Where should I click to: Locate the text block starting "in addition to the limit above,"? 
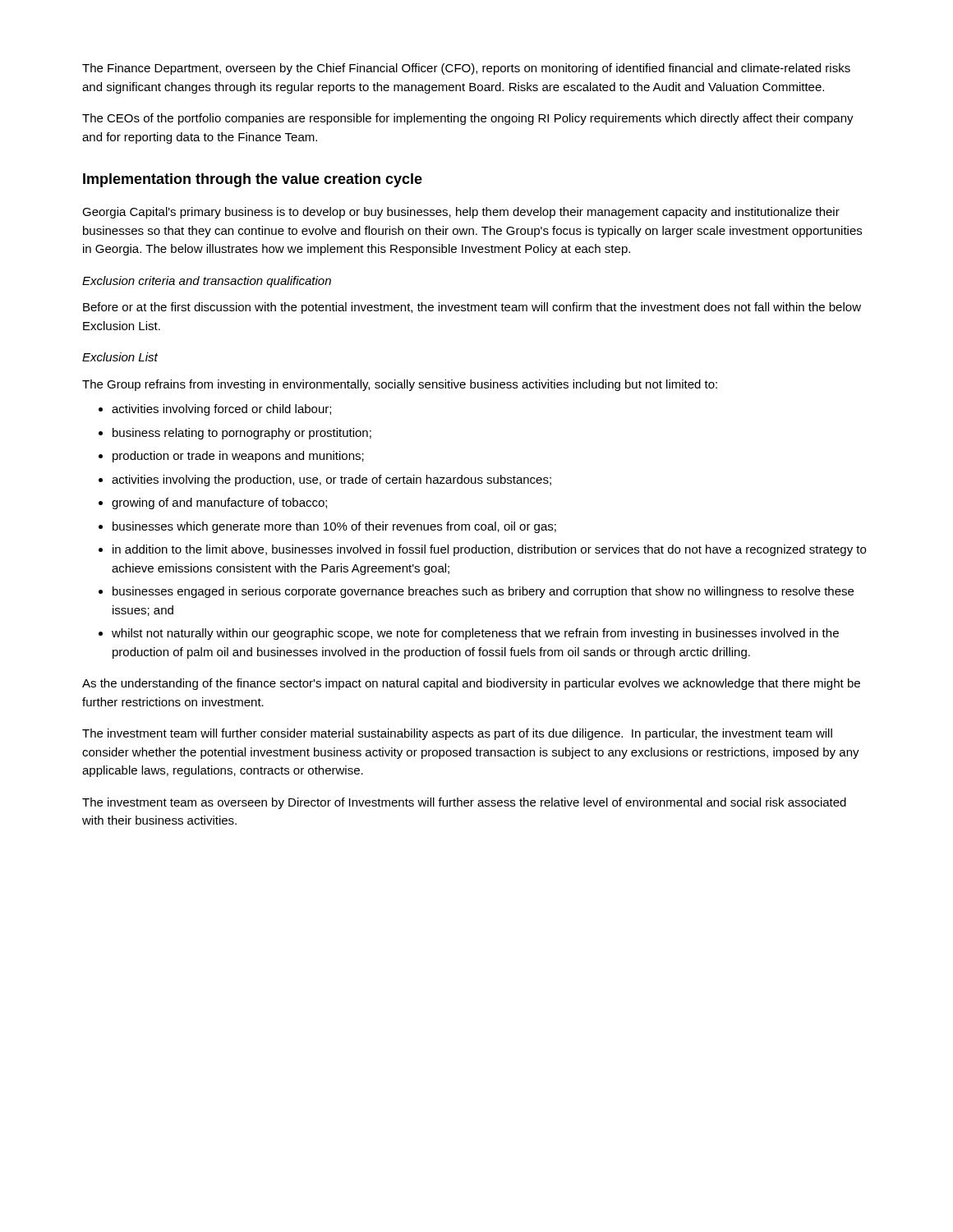(x=489, y=558)
